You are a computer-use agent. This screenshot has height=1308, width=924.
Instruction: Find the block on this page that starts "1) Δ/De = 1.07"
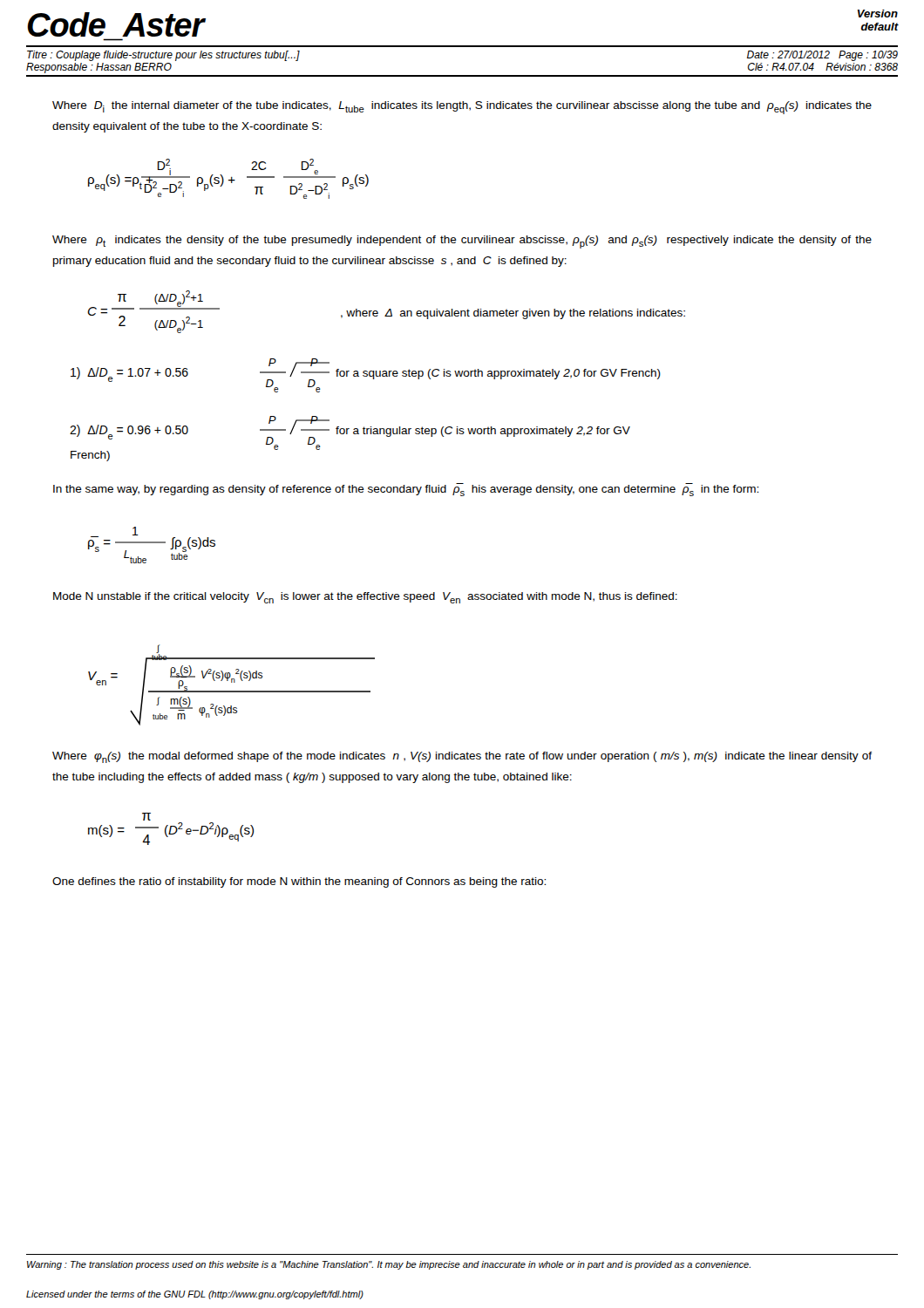pos(462,372)
